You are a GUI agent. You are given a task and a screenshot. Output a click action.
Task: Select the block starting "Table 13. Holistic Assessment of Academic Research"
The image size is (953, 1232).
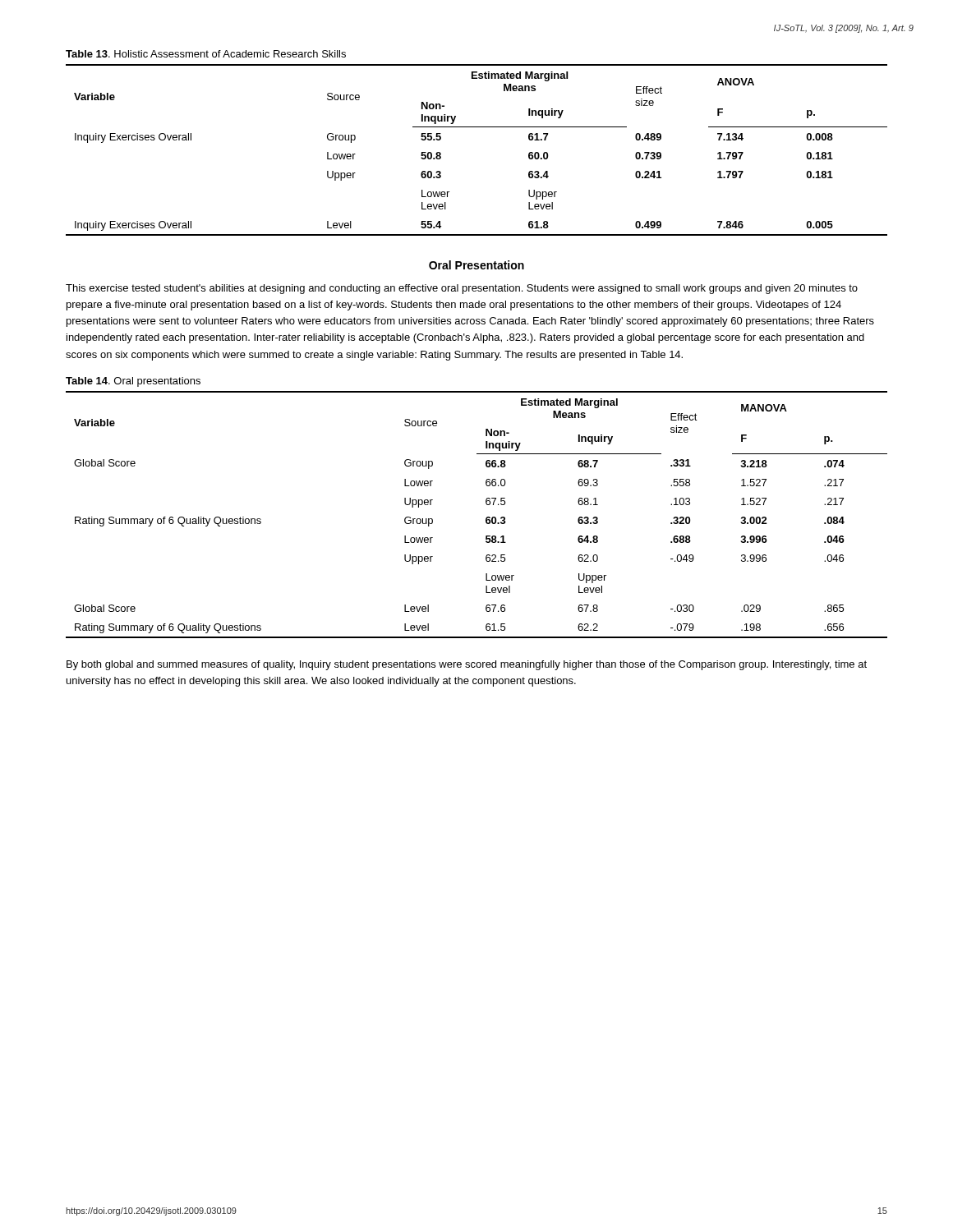click(206, 54)
